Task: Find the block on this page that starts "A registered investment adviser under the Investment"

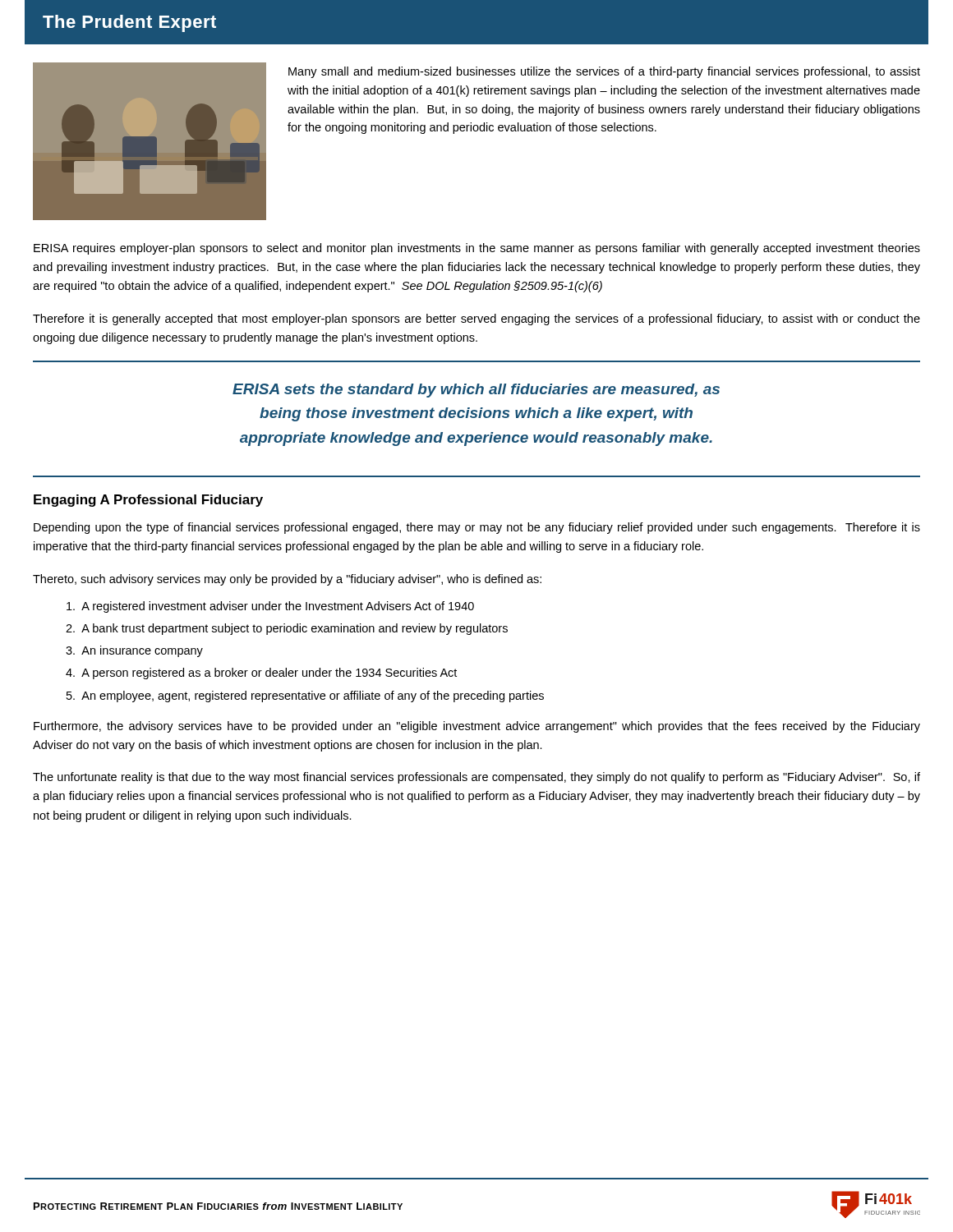Action: 270,606
